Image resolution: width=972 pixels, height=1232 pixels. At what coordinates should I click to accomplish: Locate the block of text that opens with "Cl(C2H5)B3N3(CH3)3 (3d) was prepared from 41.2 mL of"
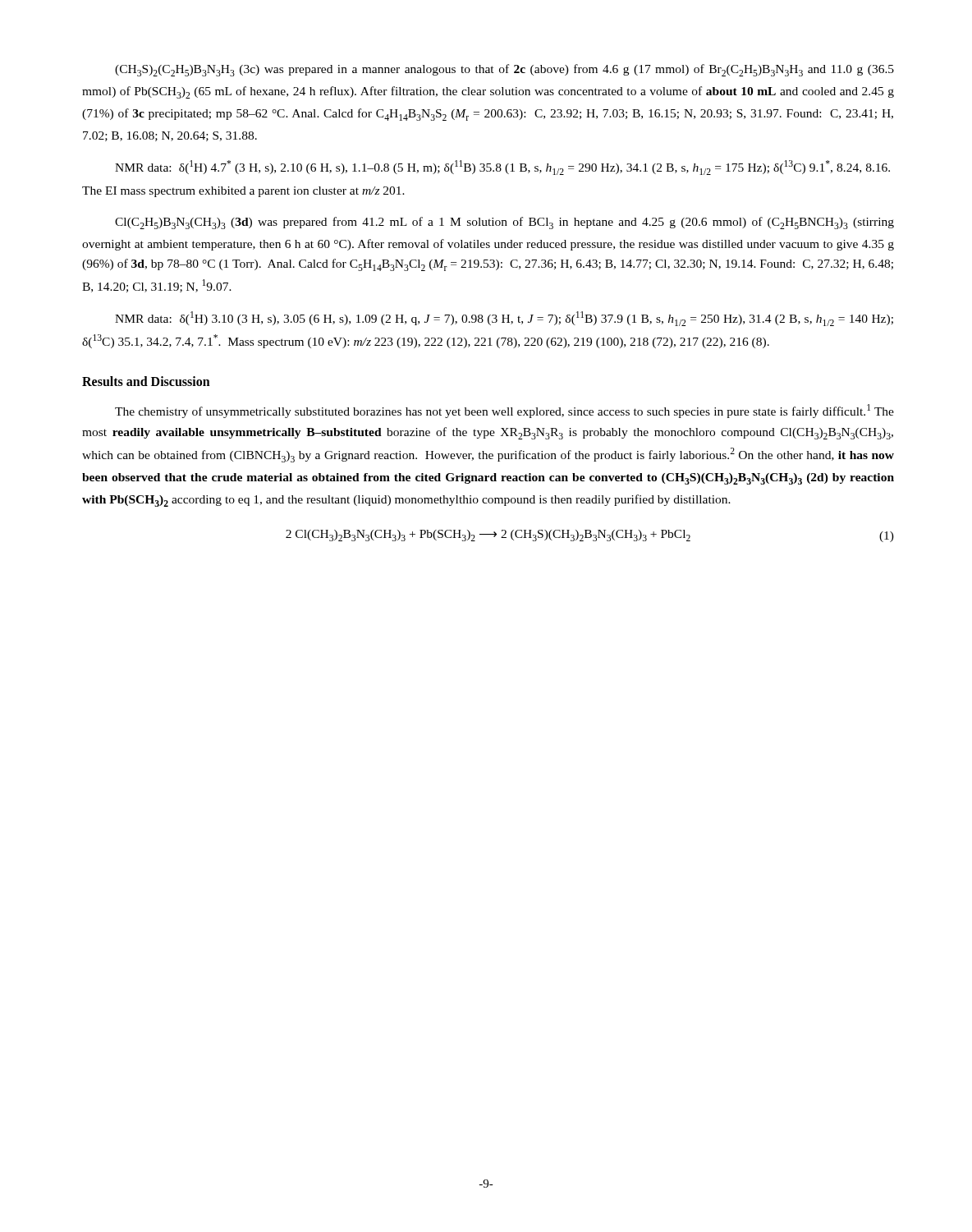click(x=488, y=254)
